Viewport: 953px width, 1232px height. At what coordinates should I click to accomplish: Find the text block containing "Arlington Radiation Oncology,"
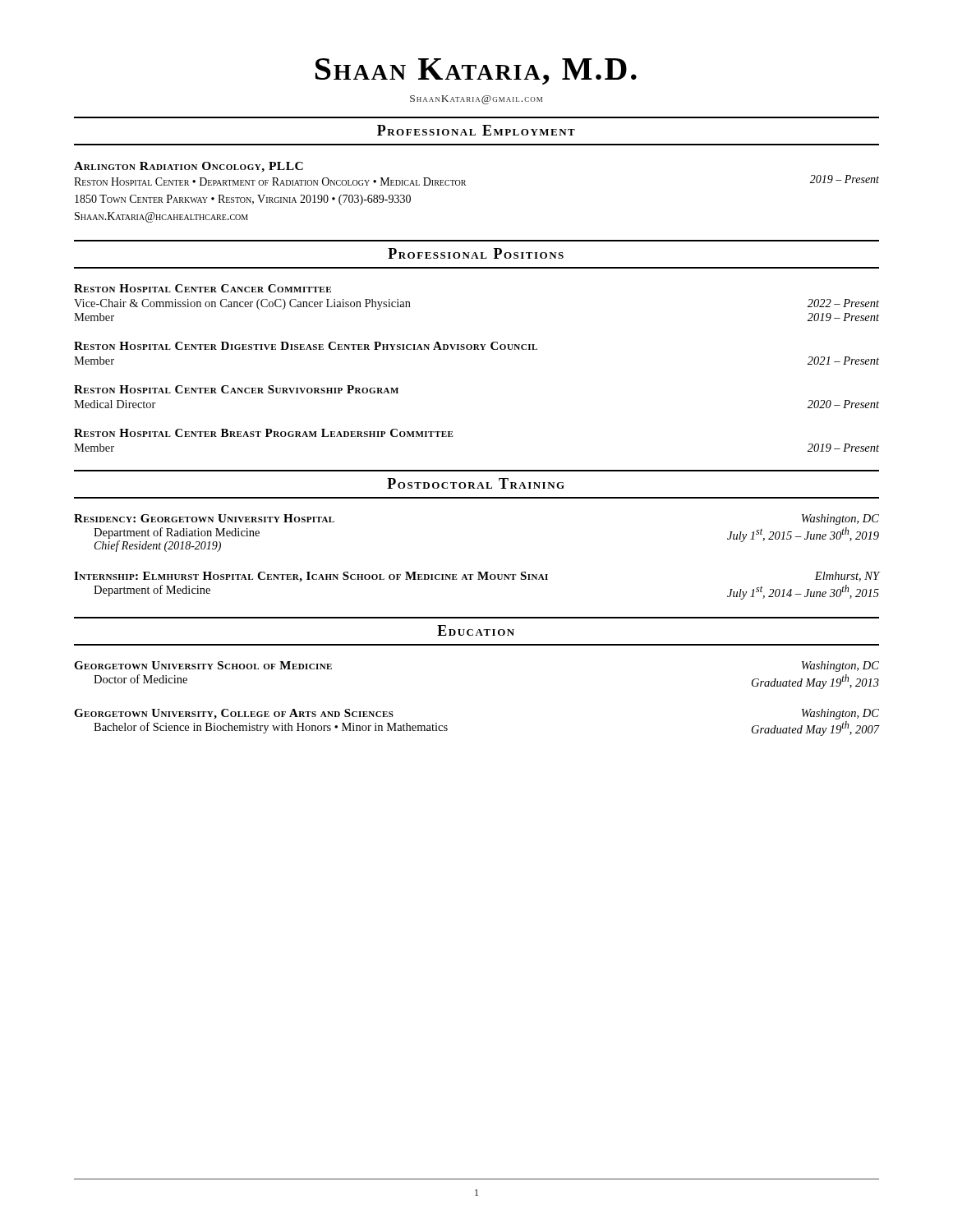tap(189, 167)
